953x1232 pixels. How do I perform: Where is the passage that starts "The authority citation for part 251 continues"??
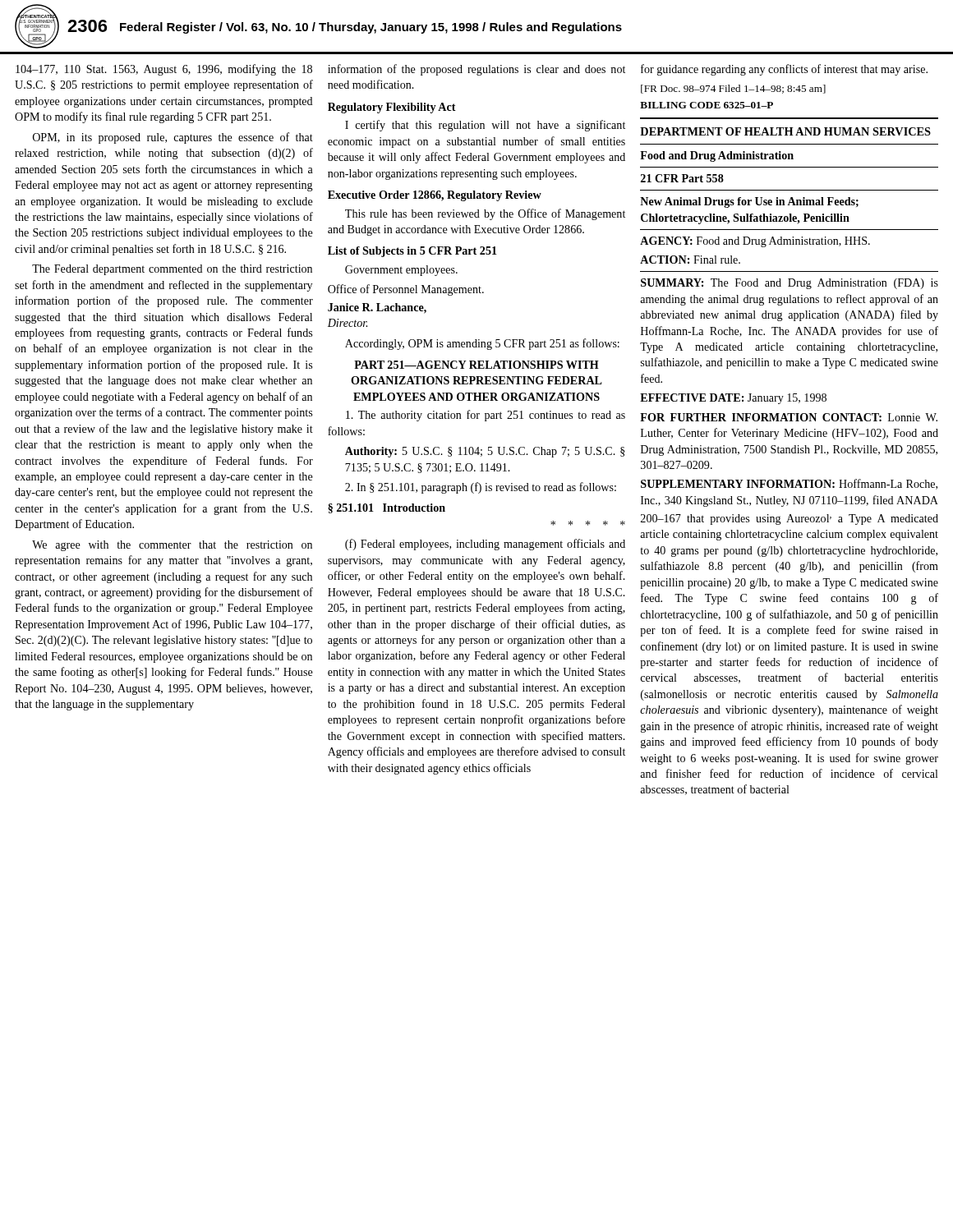click(x=476, y=452)
